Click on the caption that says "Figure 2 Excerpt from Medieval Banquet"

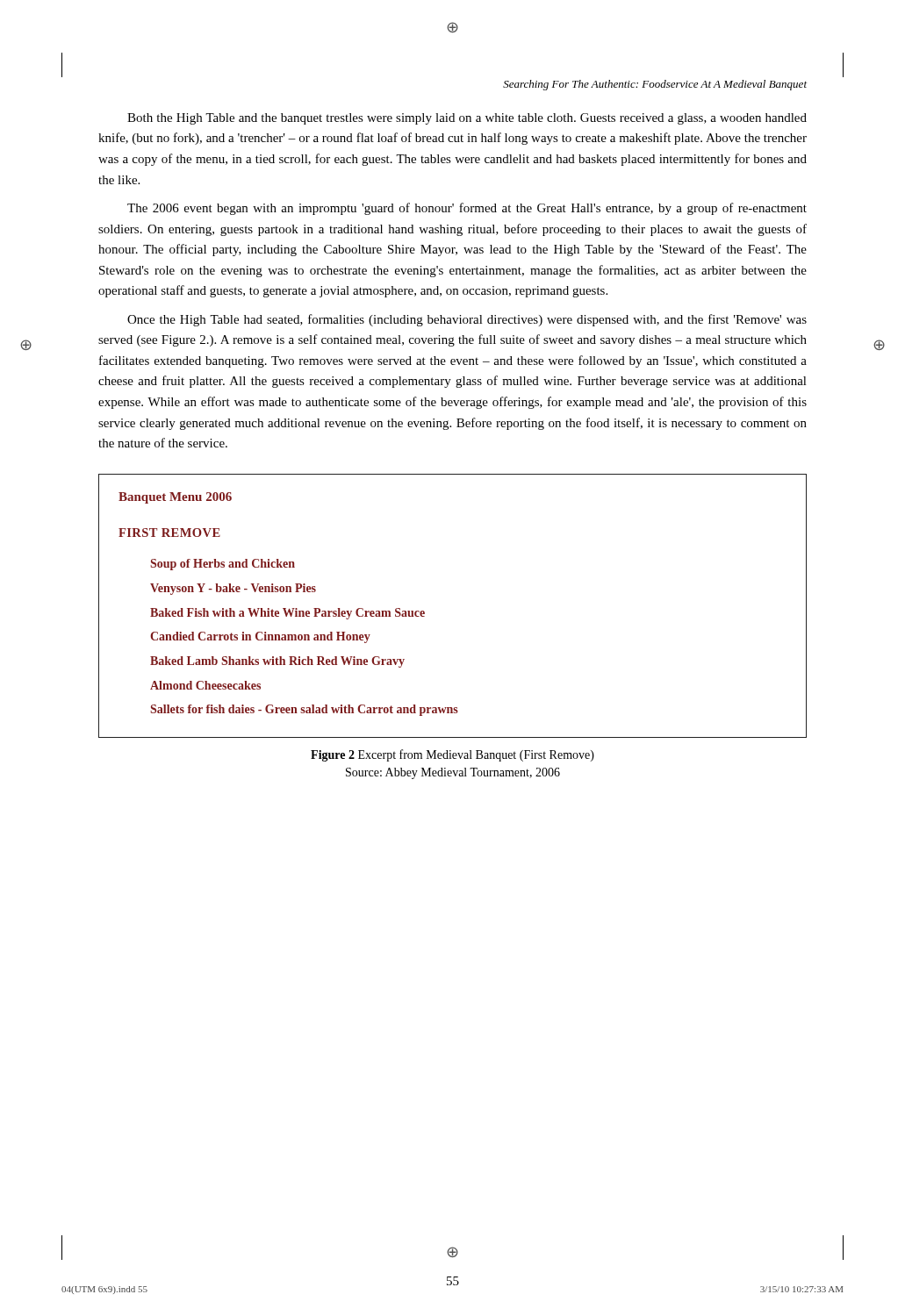[452, 764]
